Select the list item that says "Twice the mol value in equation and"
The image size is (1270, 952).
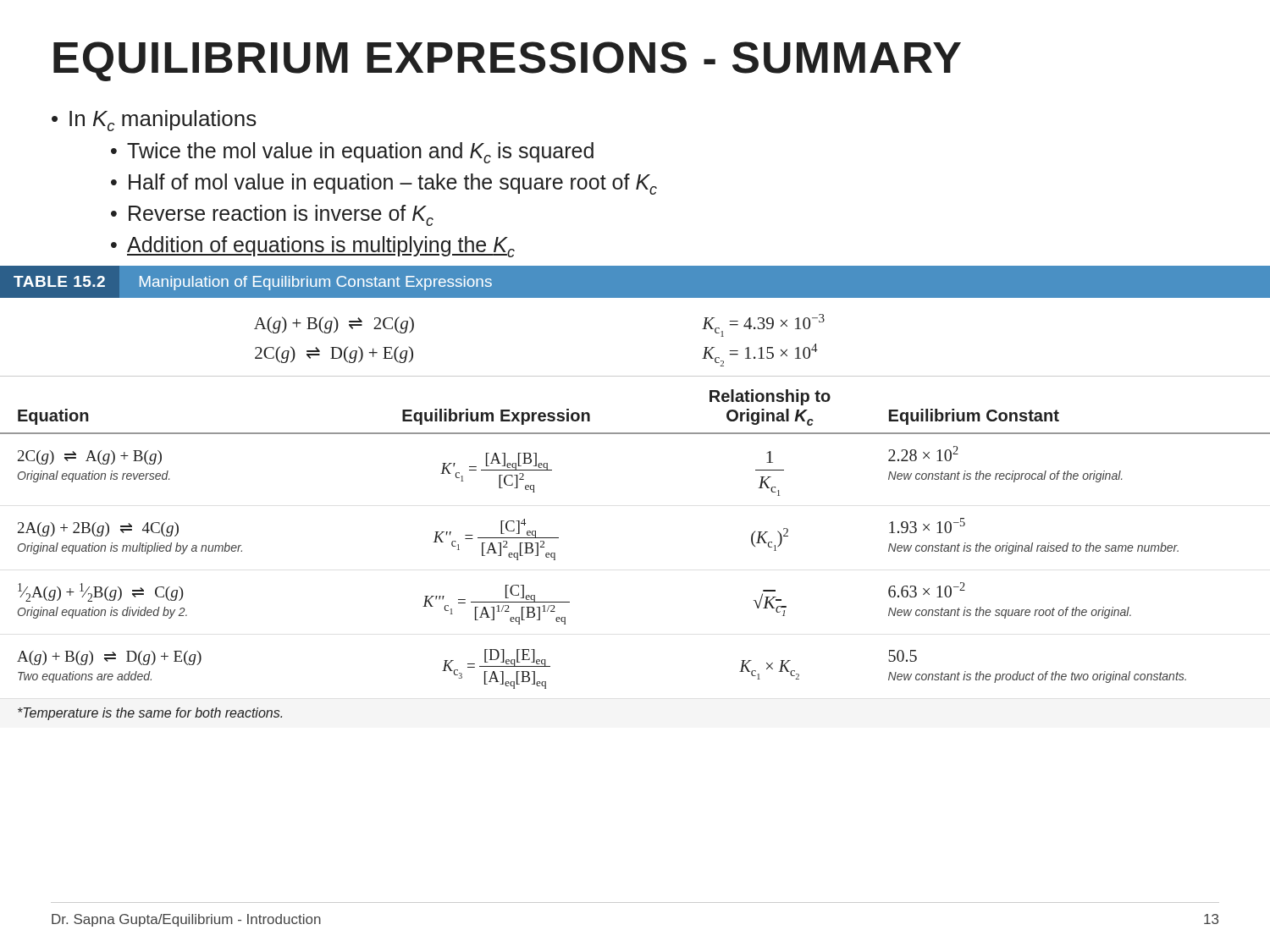pyautogui.click(x=361, y=151)
